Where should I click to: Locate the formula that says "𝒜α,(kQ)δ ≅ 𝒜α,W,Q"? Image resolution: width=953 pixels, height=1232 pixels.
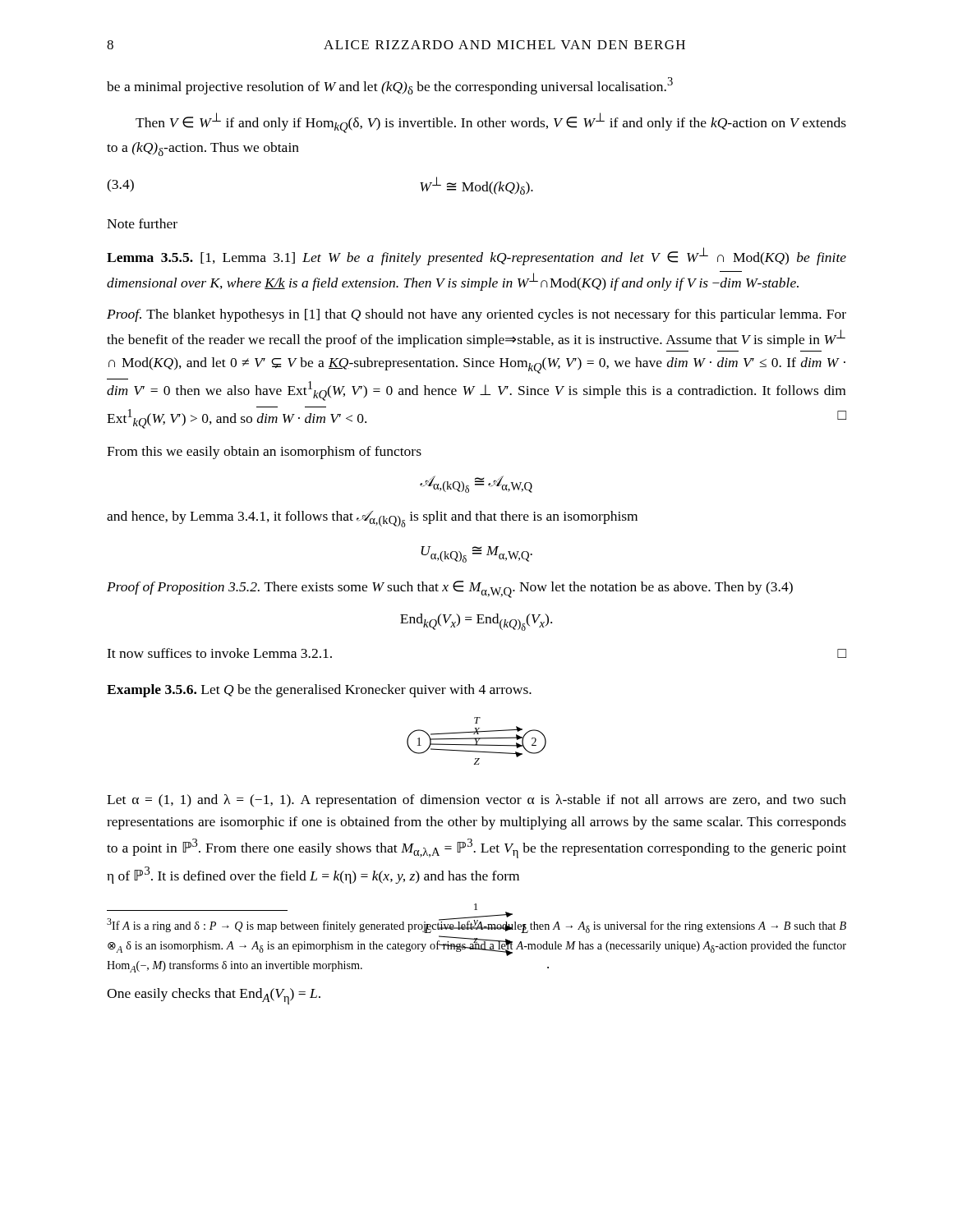tap(476, 484)
